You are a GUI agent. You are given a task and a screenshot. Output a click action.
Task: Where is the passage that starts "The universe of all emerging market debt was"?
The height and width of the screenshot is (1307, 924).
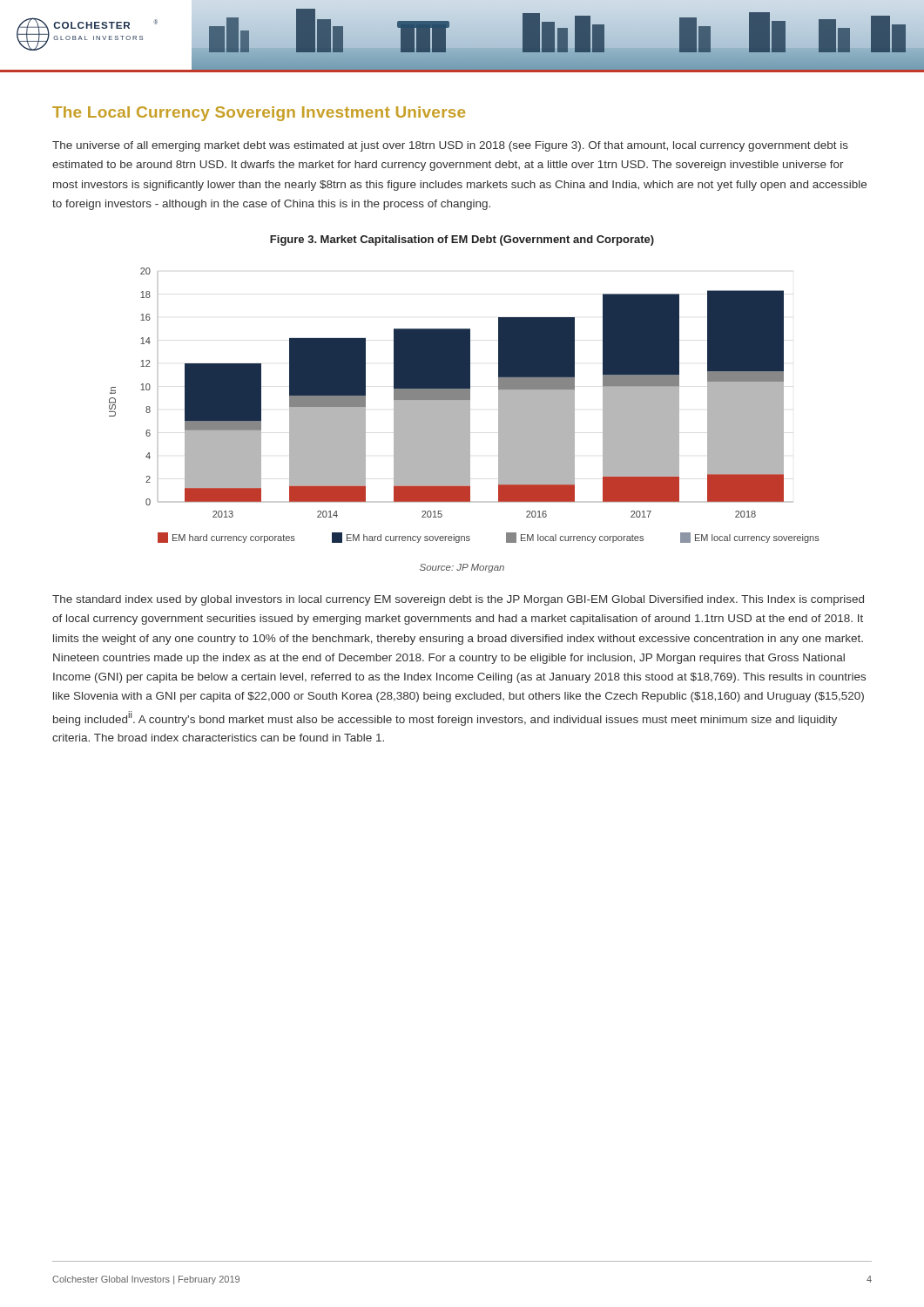[460, 174]
